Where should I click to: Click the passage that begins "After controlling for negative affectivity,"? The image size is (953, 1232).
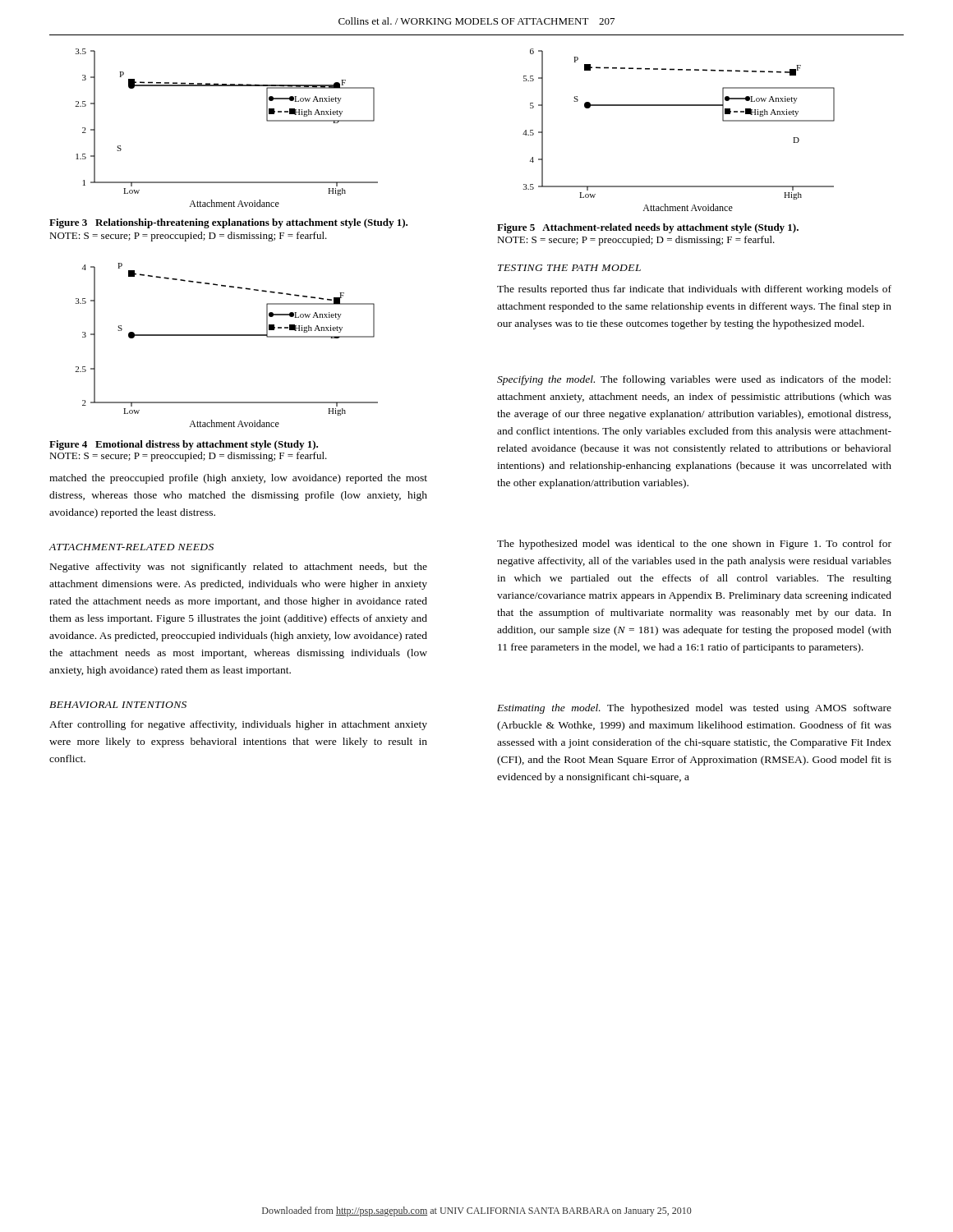(x=238, y=741)
